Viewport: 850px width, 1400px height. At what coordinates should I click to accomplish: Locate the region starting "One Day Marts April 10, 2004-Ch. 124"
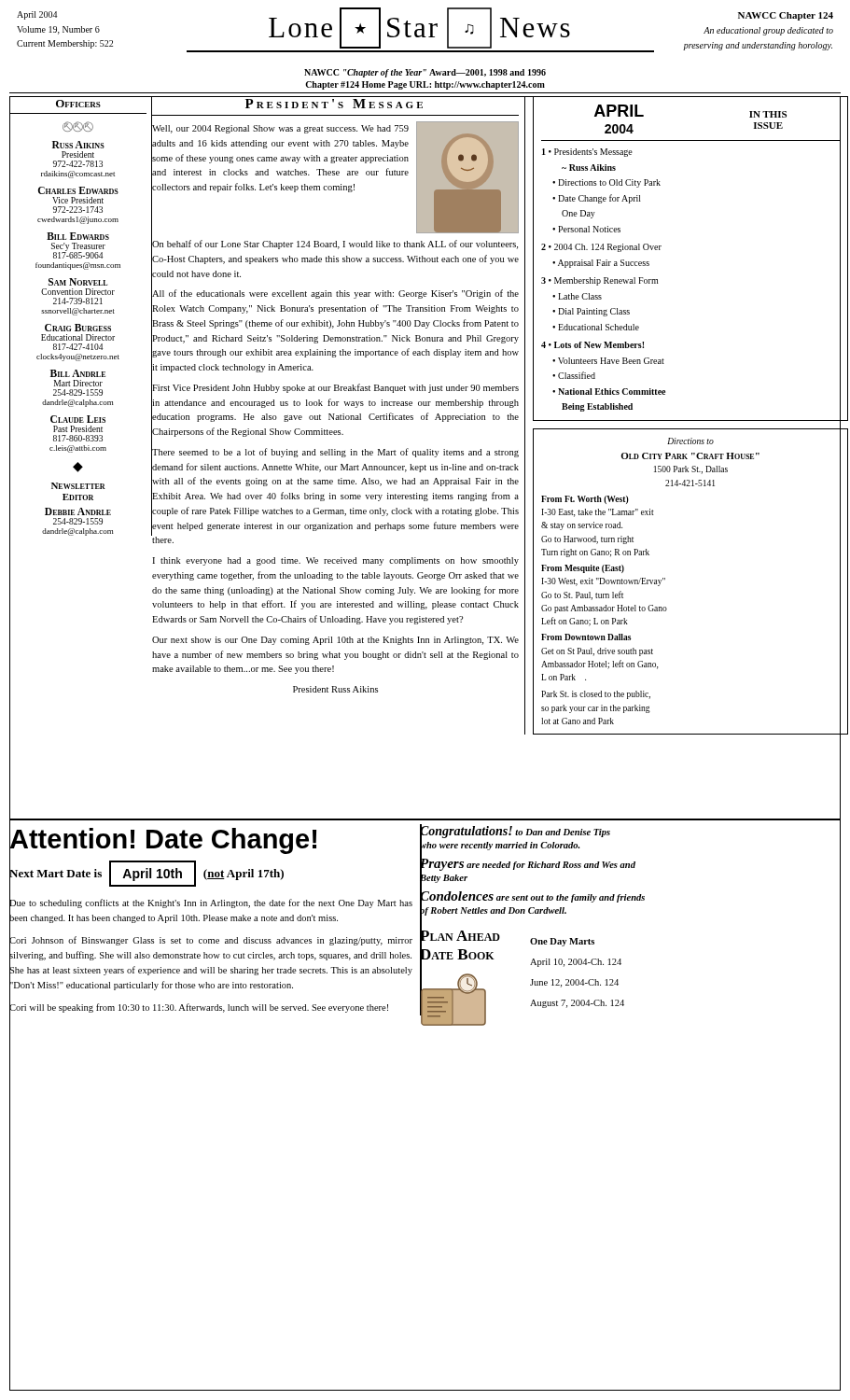577,973
